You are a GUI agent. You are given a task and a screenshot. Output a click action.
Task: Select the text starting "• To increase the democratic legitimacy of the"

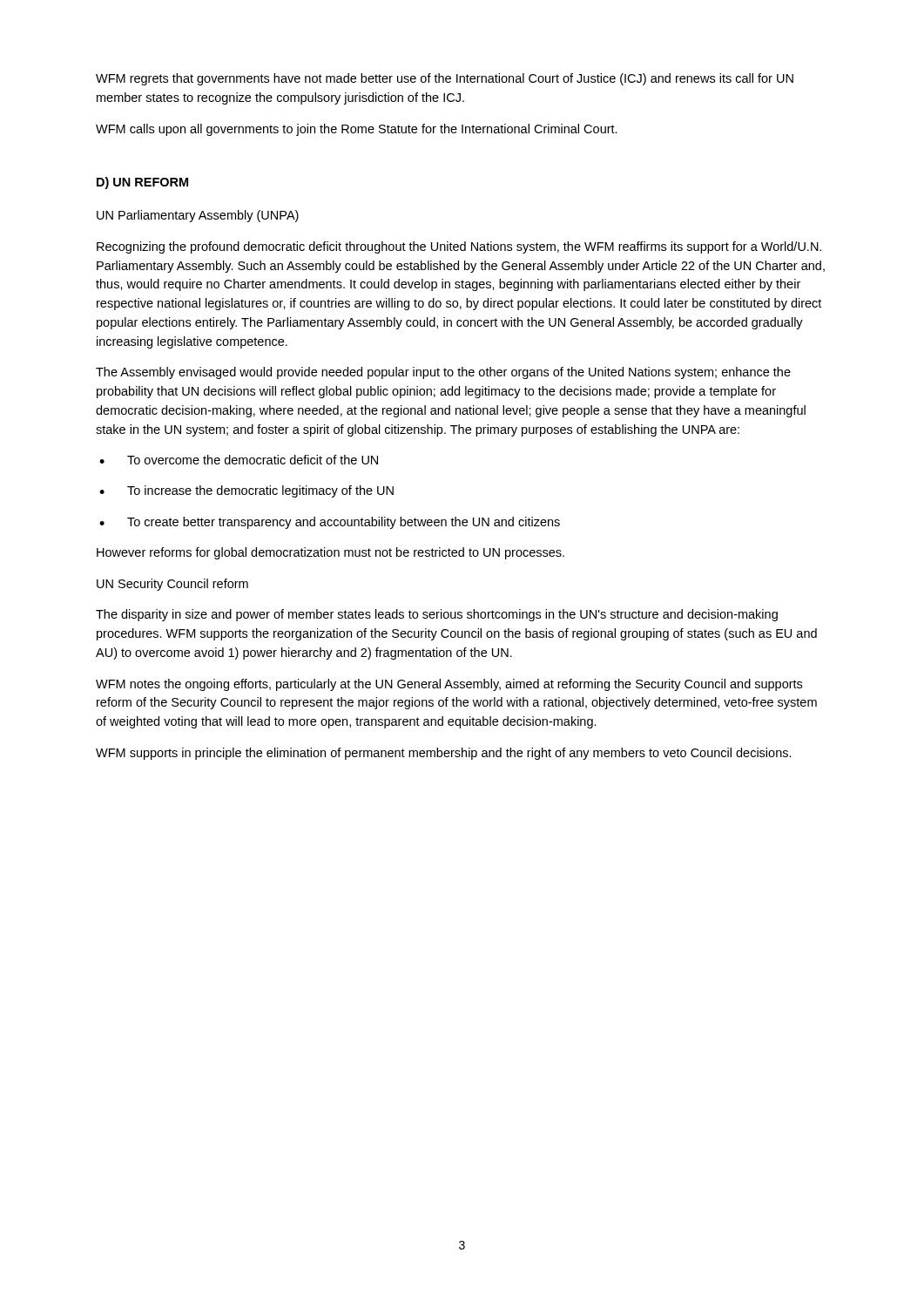246,491
